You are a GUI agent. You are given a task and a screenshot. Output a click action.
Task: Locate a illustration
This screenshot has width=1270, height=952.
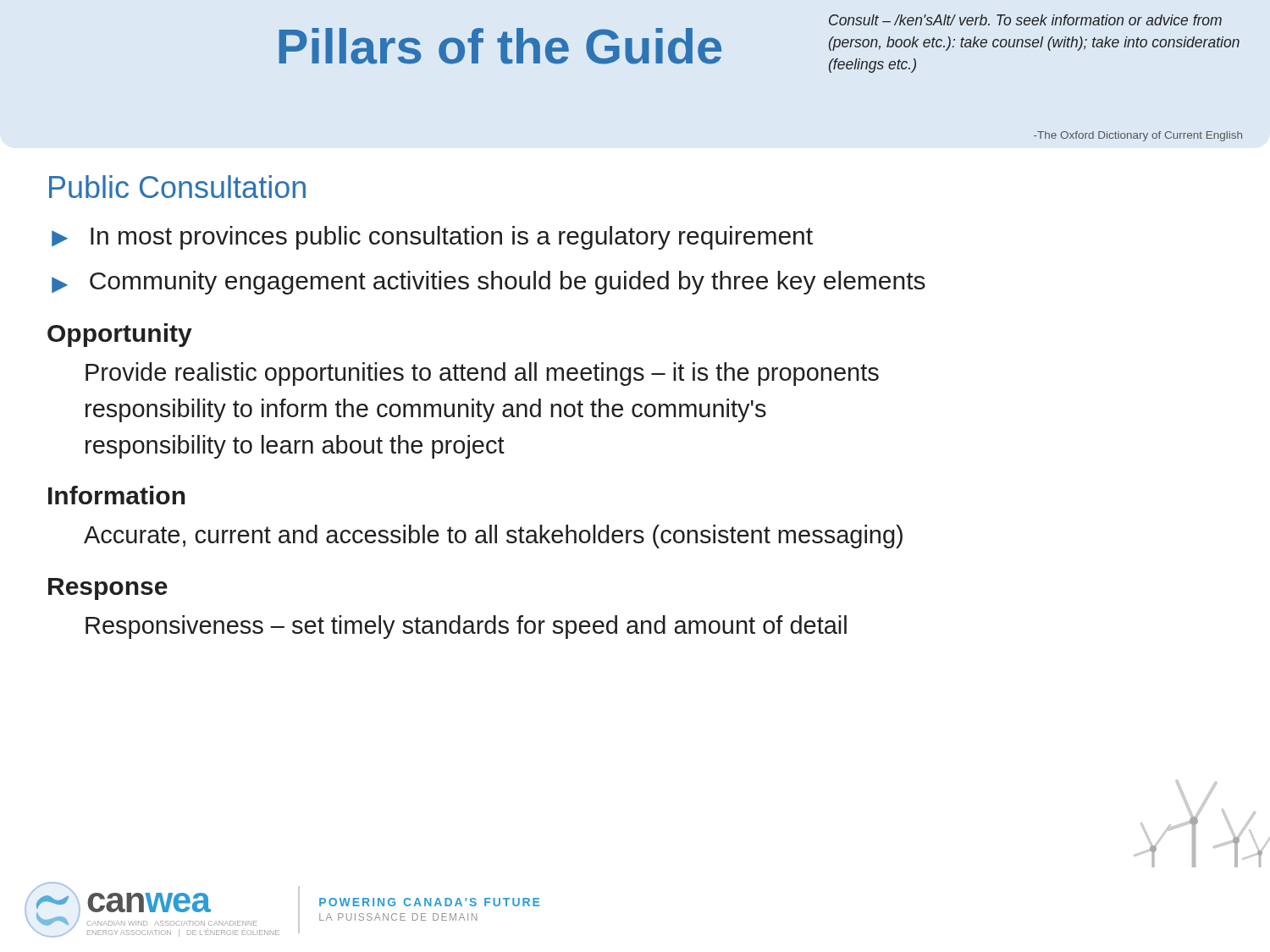tap(1118, 859)
